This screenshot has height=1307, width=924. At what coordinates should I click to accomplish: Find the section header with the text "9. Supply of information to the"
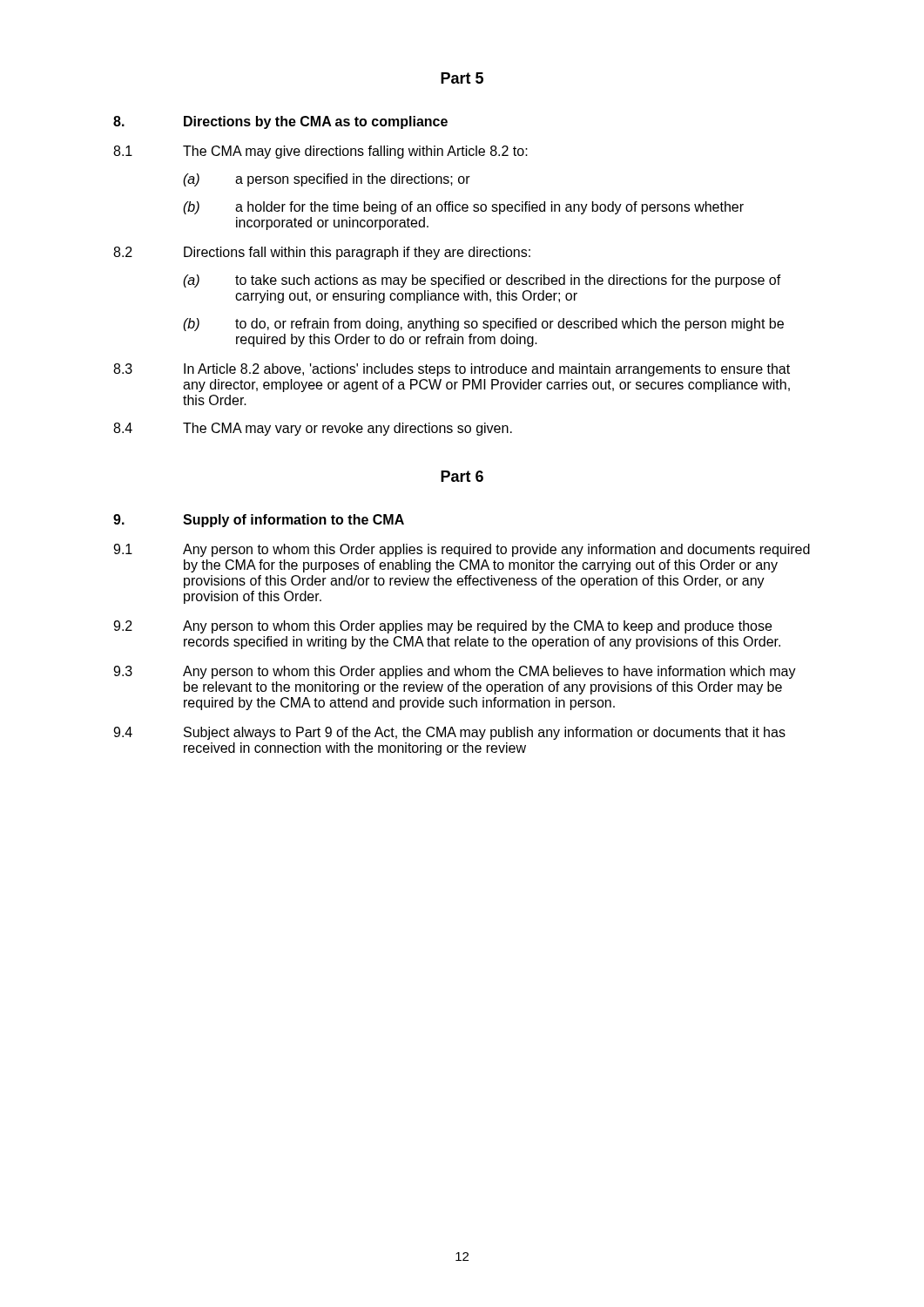click(259, 520)
